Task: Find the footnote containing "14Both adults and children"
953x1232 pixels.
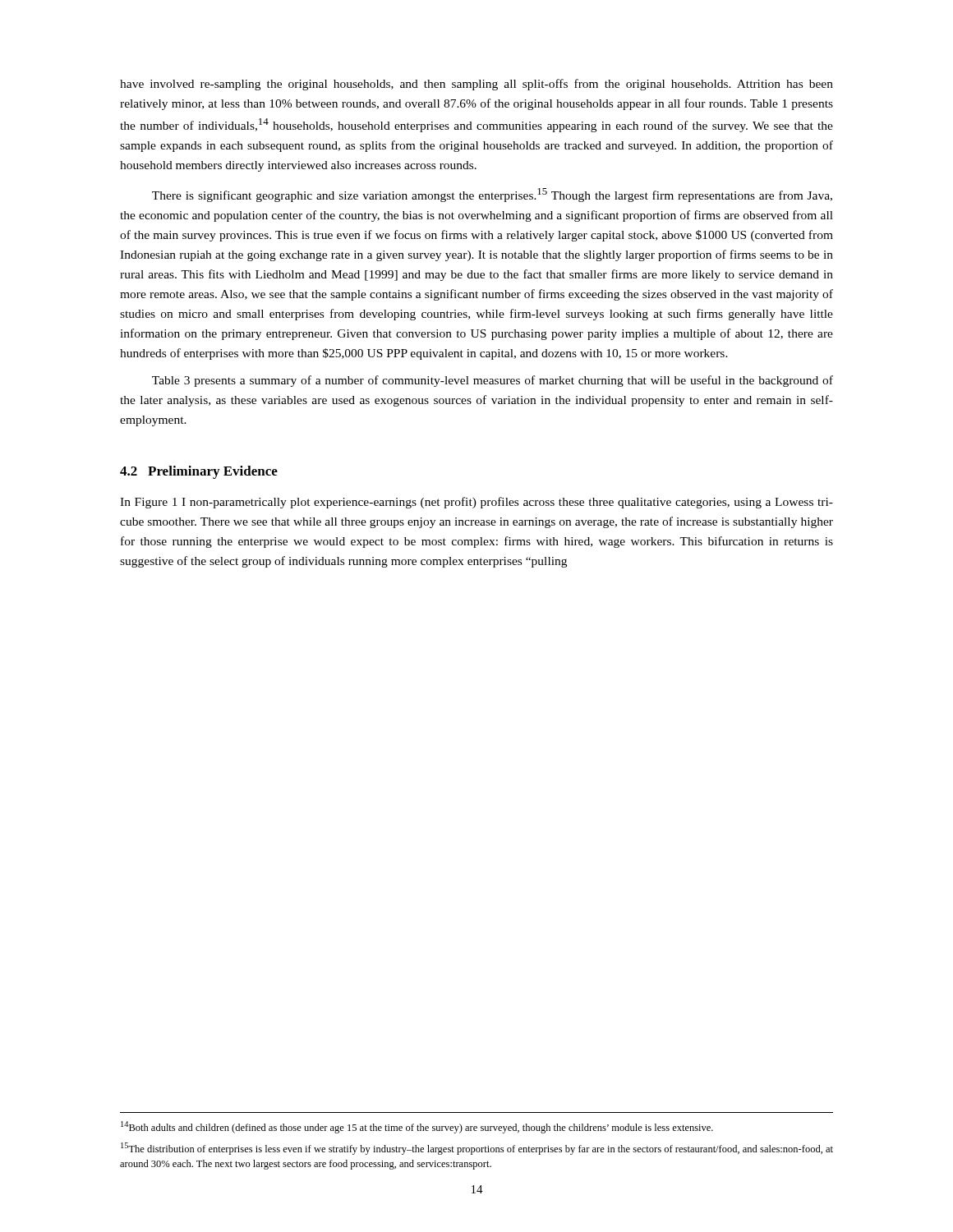Action: coord(417,1127)
